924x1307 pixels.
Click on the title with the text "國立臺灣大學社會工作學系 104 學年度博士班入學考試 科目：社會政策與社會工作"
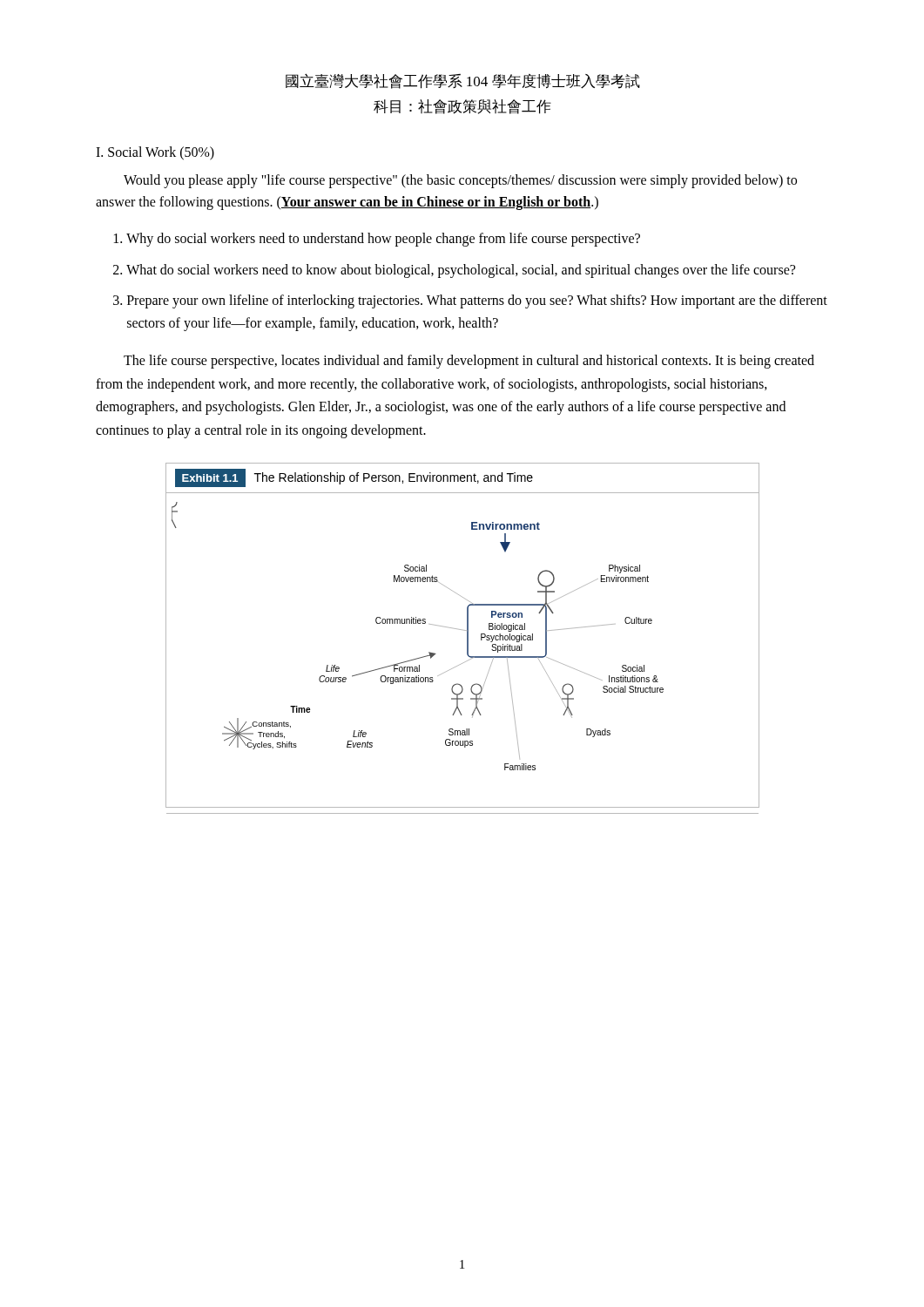pos(462,94)
